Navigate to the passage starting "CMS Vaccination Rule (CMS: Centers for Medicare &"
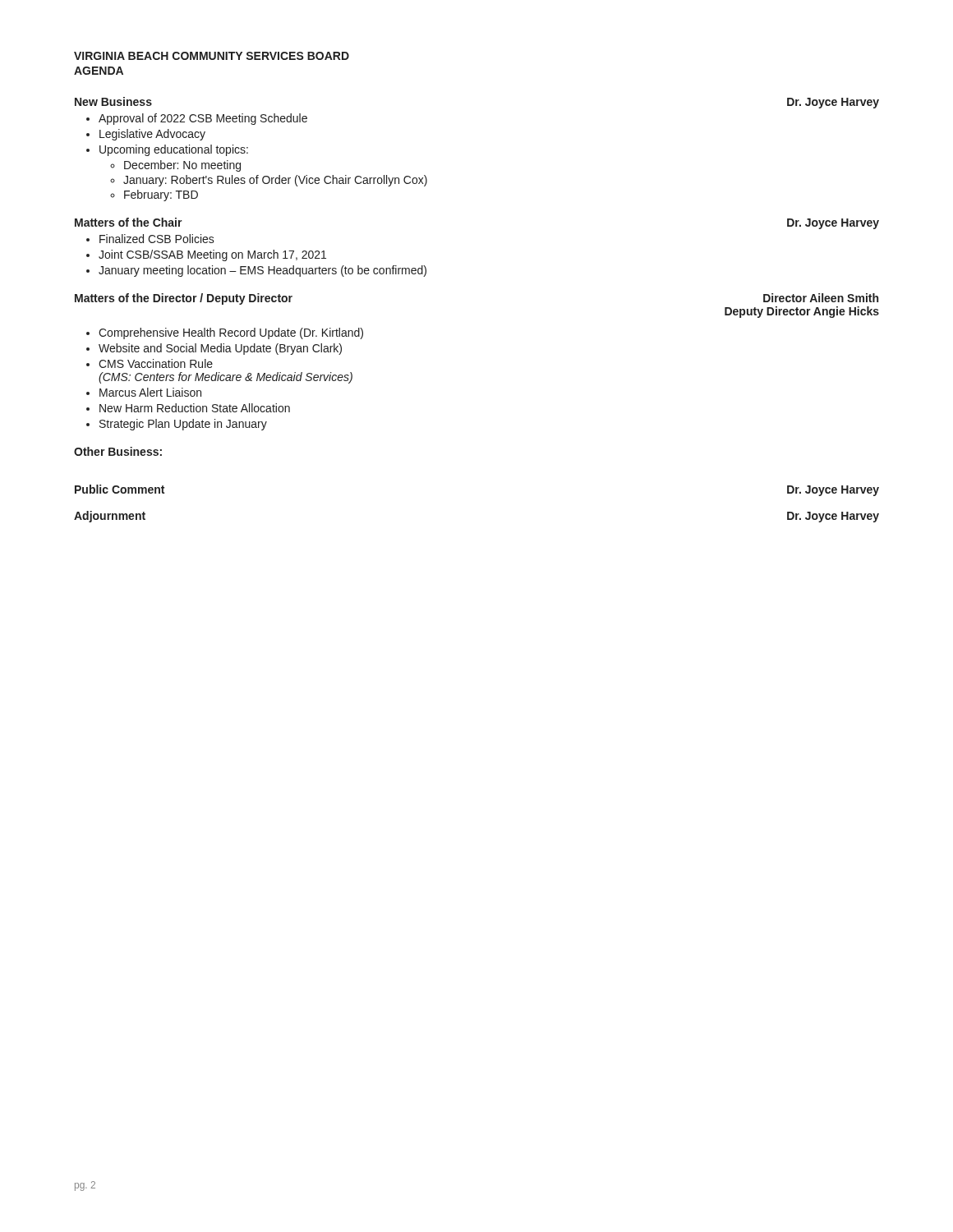The height and width of the screenshot is (1232, 953). (x=156, y=363)
